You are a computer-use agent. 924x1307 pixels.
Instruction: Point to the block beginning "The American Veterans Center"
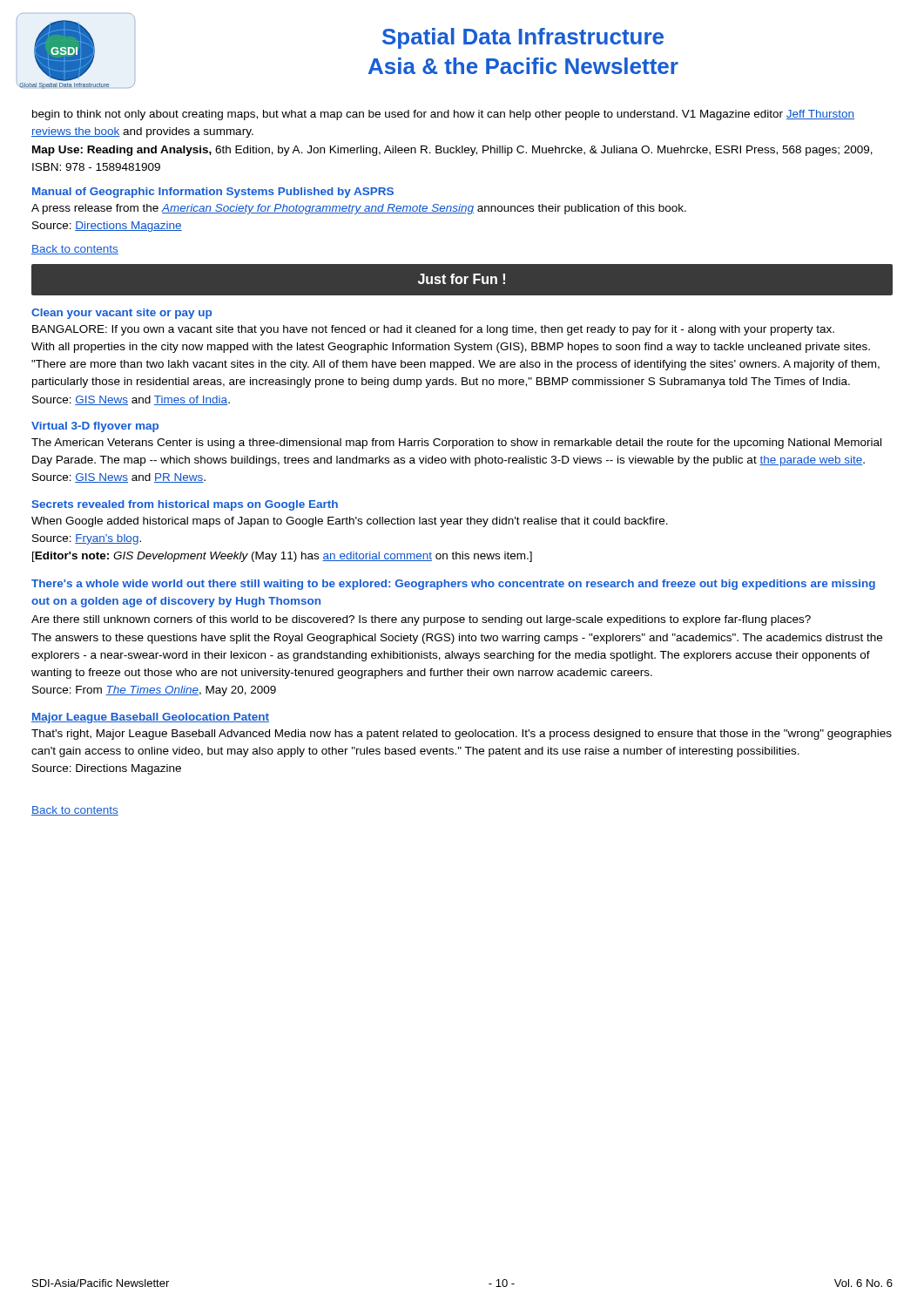[457, 460]
